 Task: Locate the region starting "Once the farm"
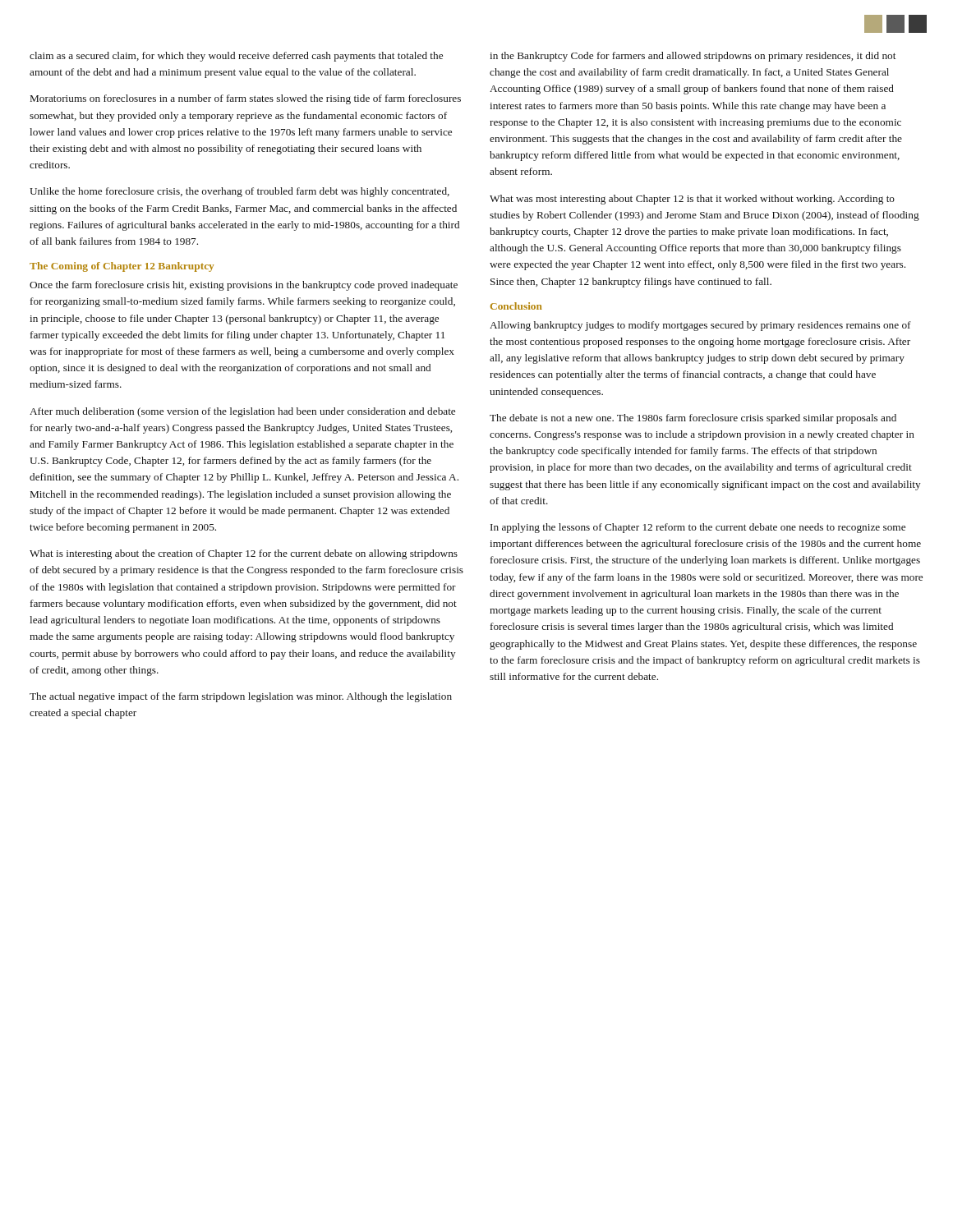244,335
